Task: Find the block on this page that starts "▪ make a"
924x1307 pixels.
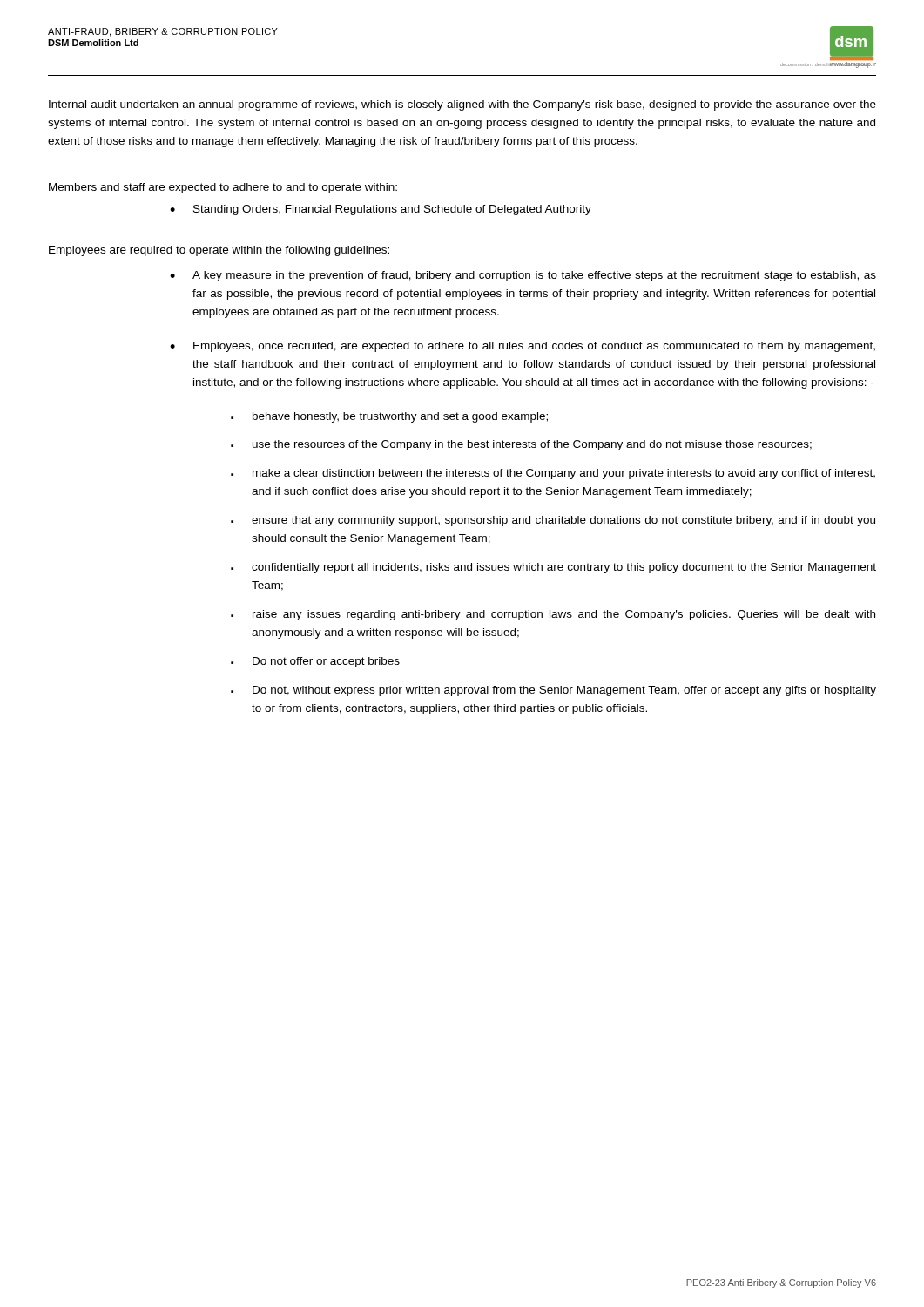Action: (553, 483)
